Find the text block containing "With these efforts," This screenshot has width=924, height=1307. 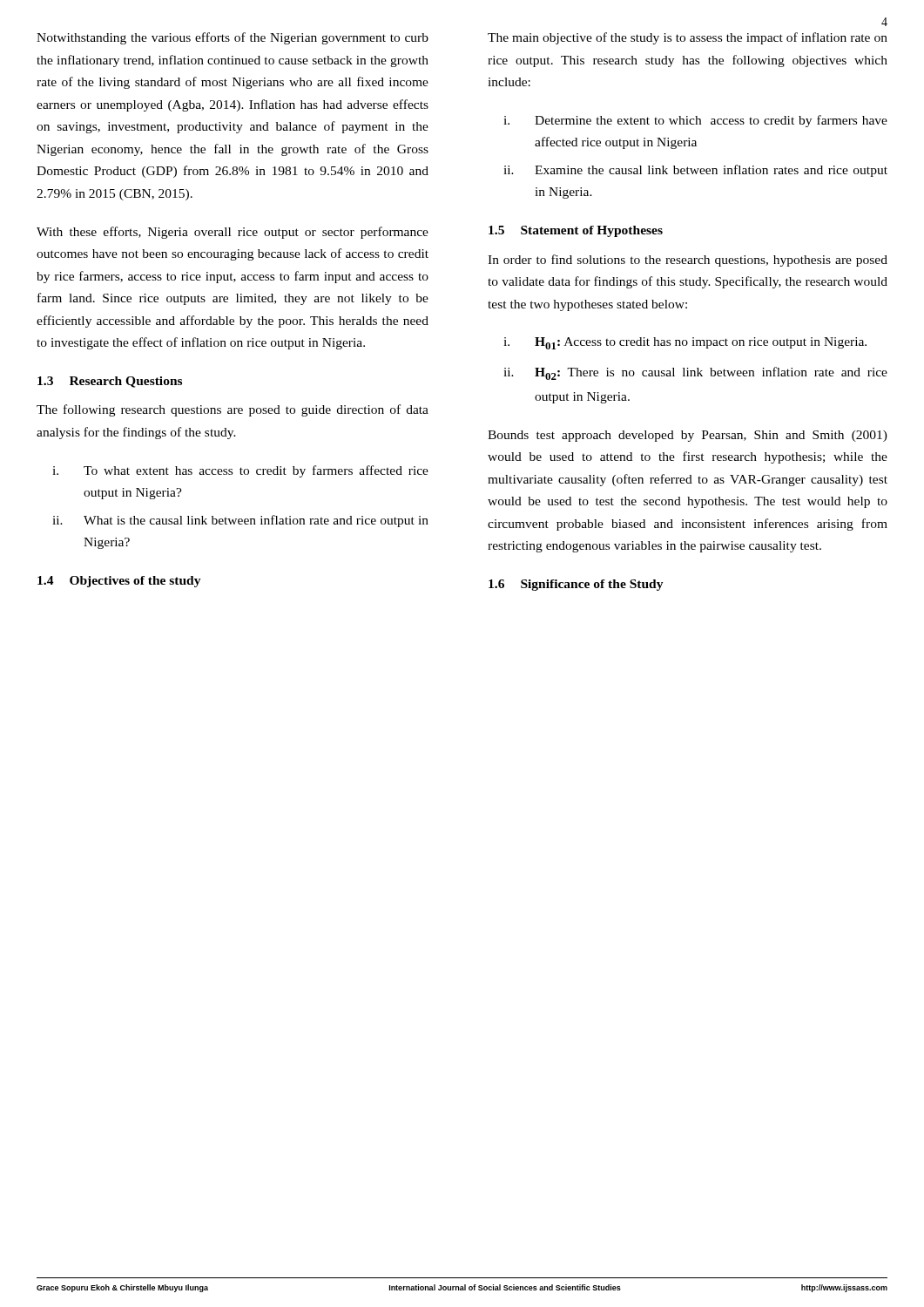(x=233, y=287)
